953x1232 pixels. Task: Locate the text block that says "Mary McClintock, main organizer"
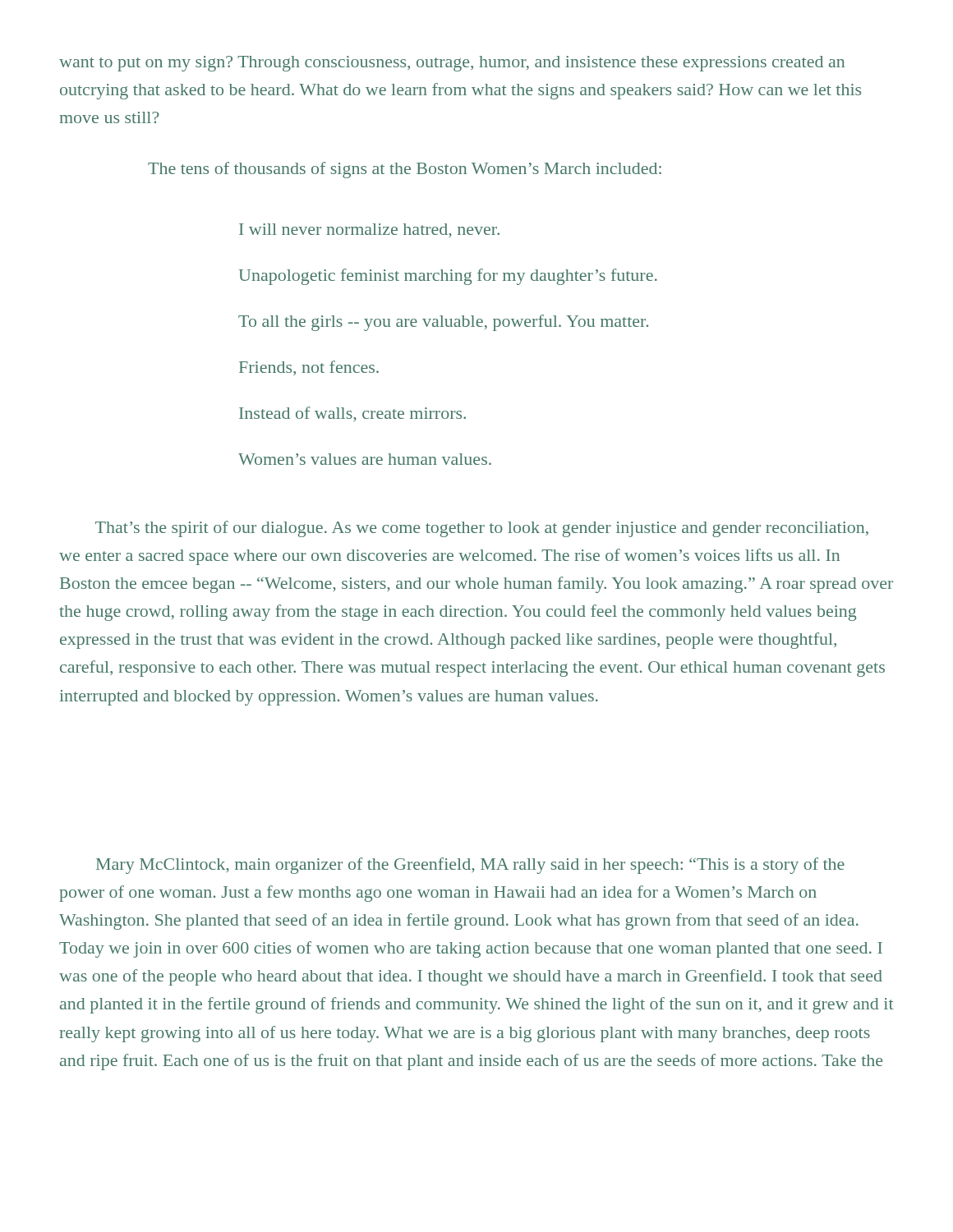476,962
